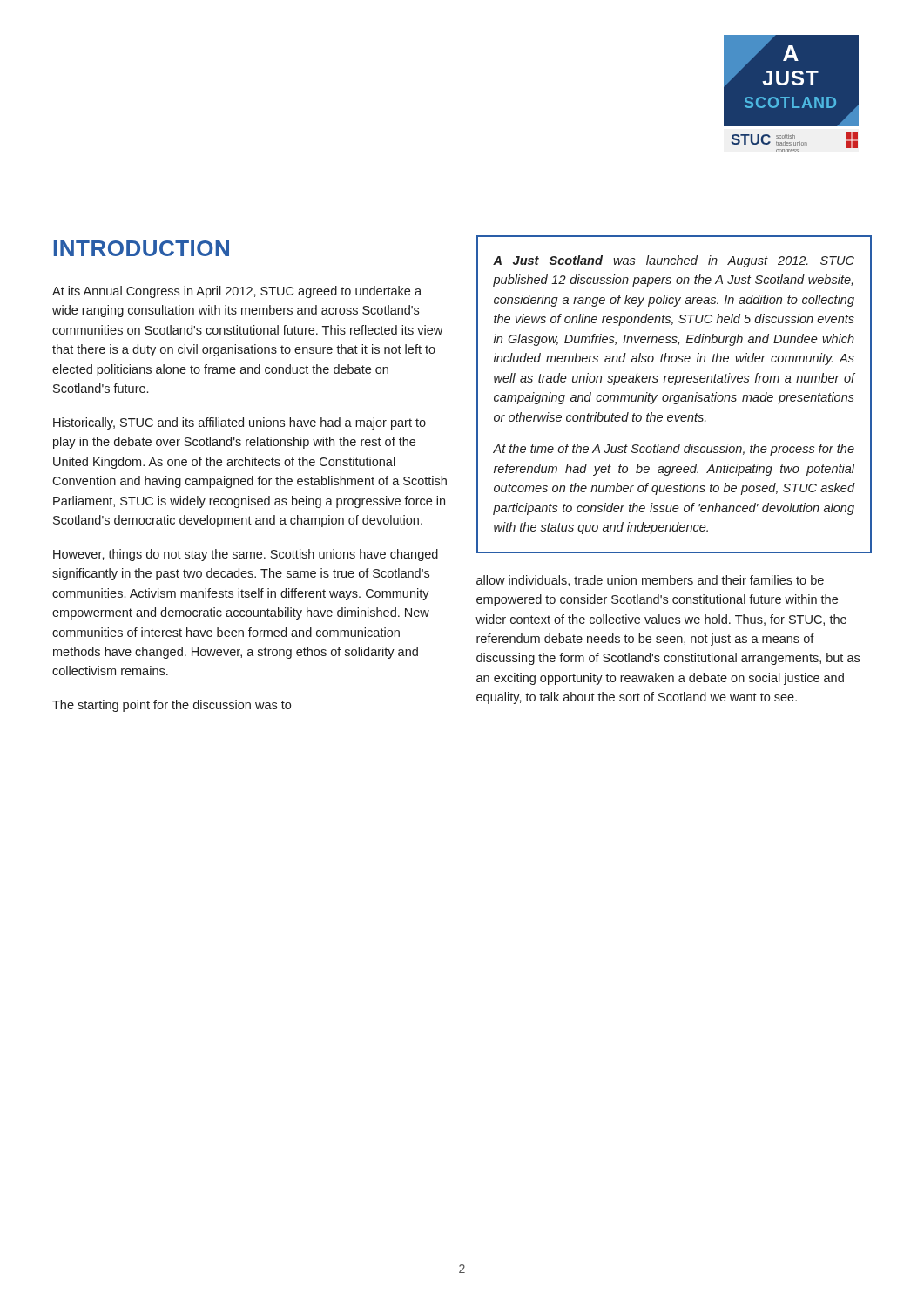The height and width of the screenshot is (1307, 924).
Task: Click on the text block that says "However, things do"
Action: pos(245,613)
